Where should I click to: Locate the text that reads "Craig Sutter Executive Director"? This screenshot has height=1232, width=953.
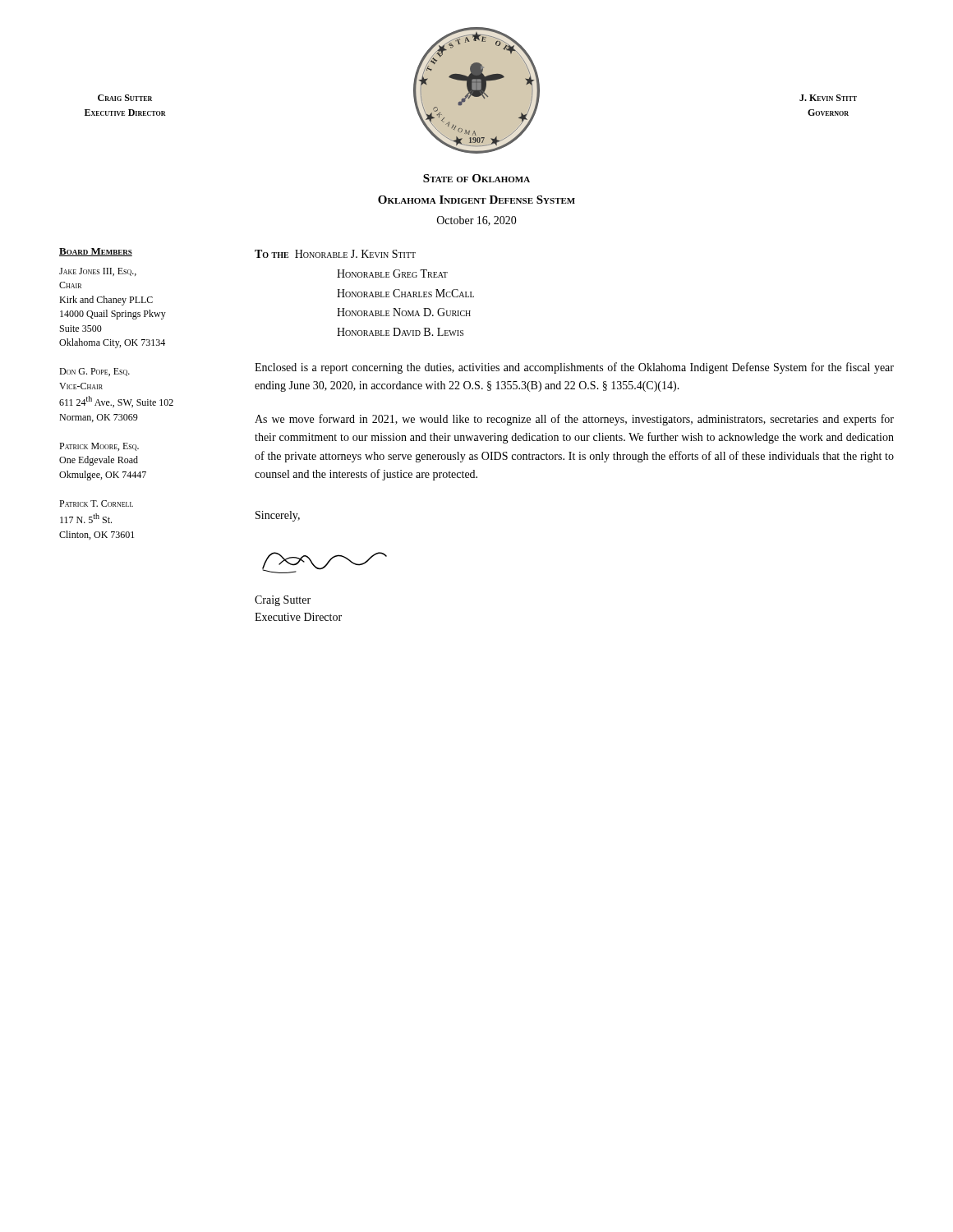125,105
